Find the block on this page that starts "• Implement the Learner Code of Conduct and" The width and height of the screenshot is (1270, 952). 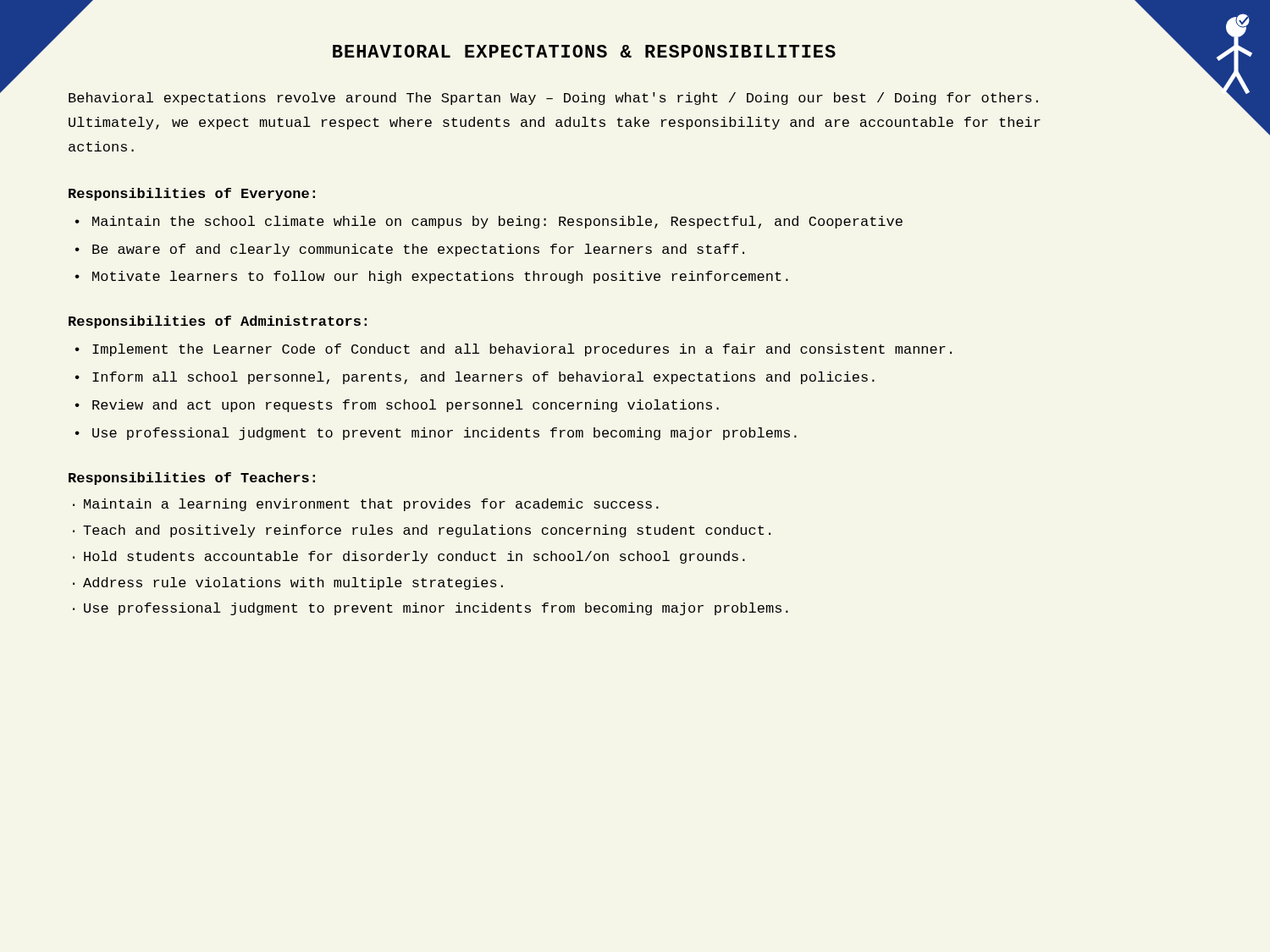[514, 351]
